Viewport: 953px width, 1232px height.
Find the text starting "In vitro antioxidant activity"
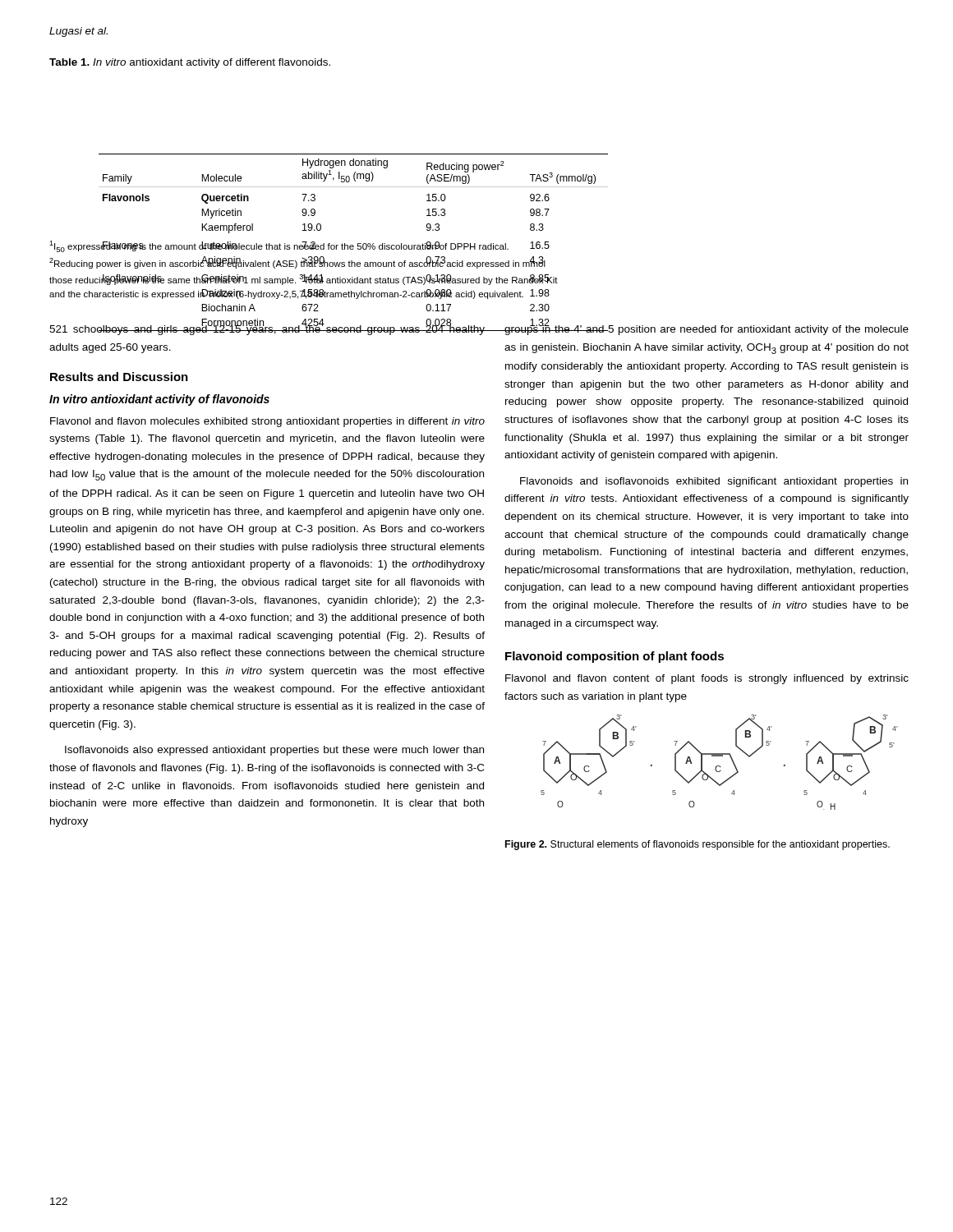160,399
